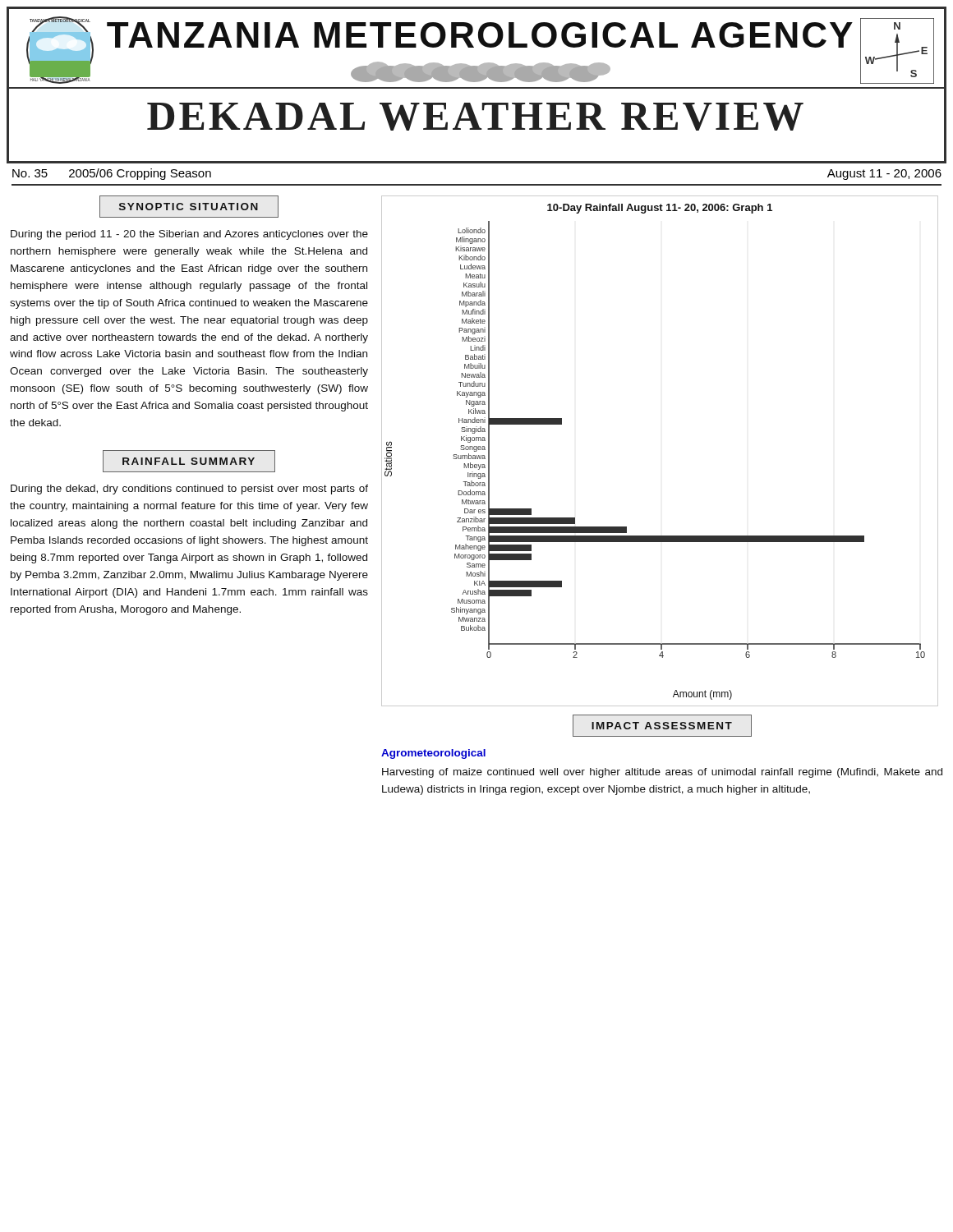Viewport: 953px width, 1232px height.
Task: Click on the text block containing "Harvesting of maize continued well over"
Action: (662, 780)
